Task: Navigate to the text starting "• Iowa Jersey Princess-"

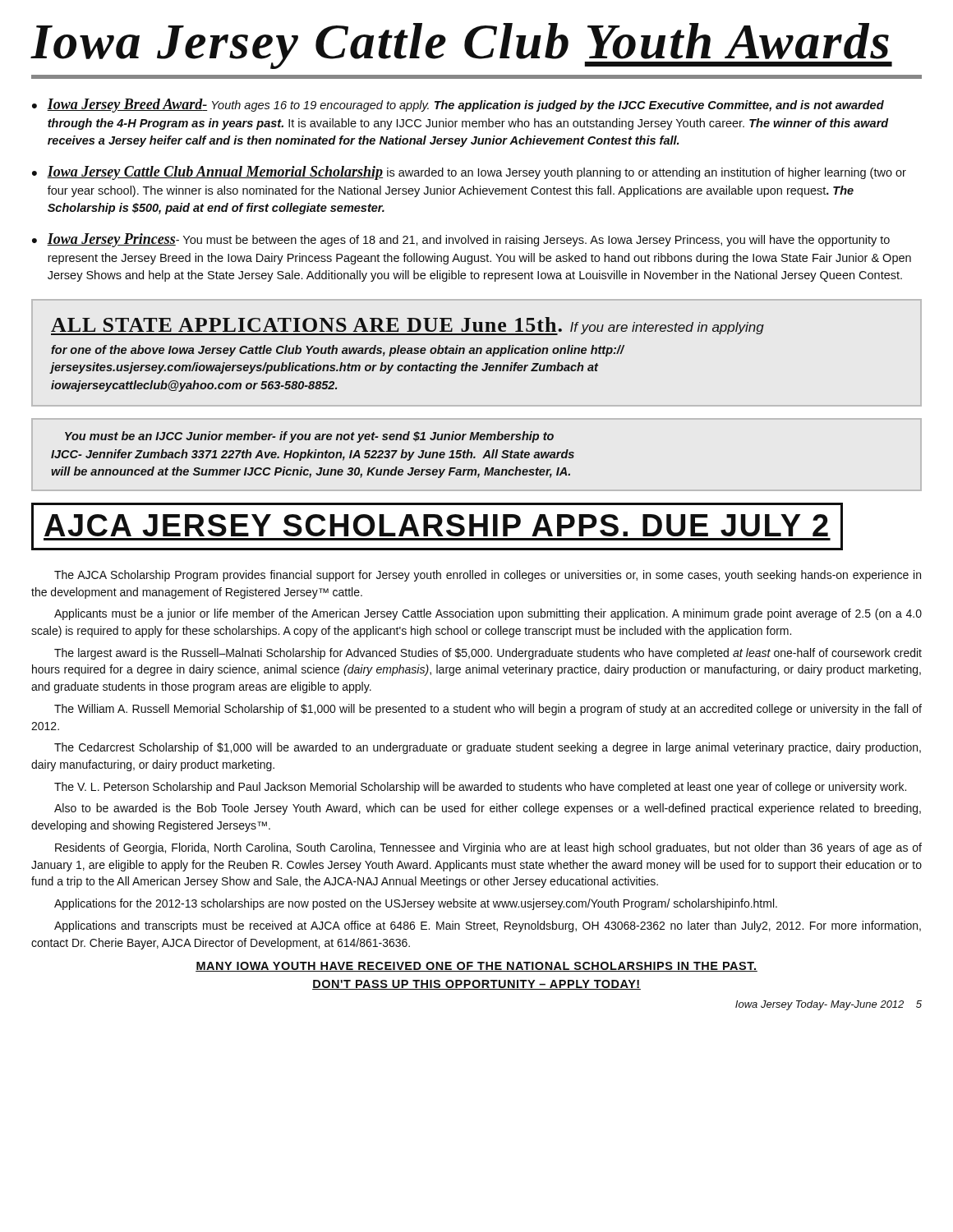Action: pyautogui.click(x=476, y=257)
